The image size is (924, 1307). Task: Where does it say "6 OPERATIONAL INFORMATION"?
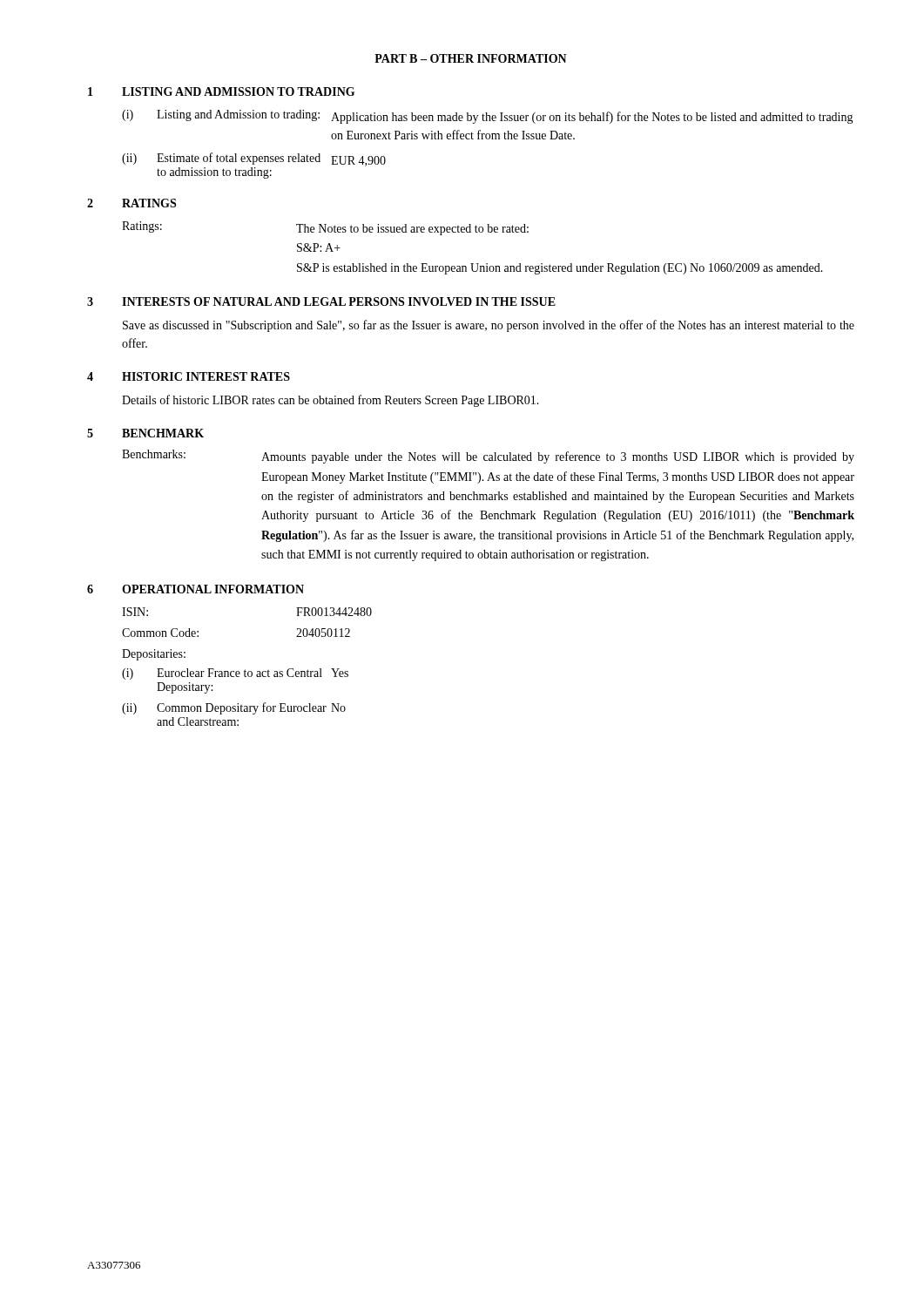click(x=196, y=589)
